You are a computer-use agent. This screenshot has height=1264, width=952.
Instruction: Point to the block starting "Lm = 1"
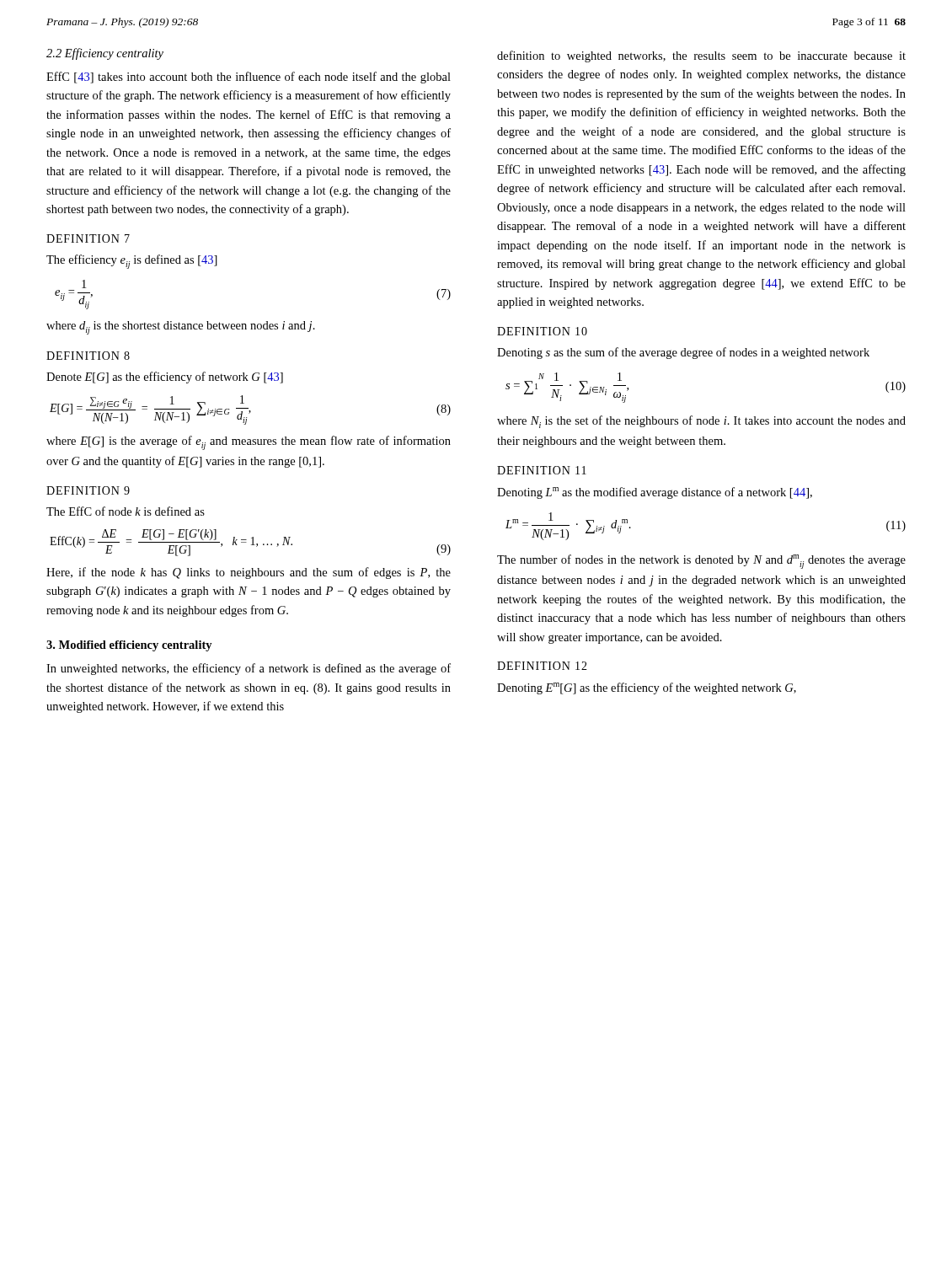pyautogui.click(x=551, y=525)
